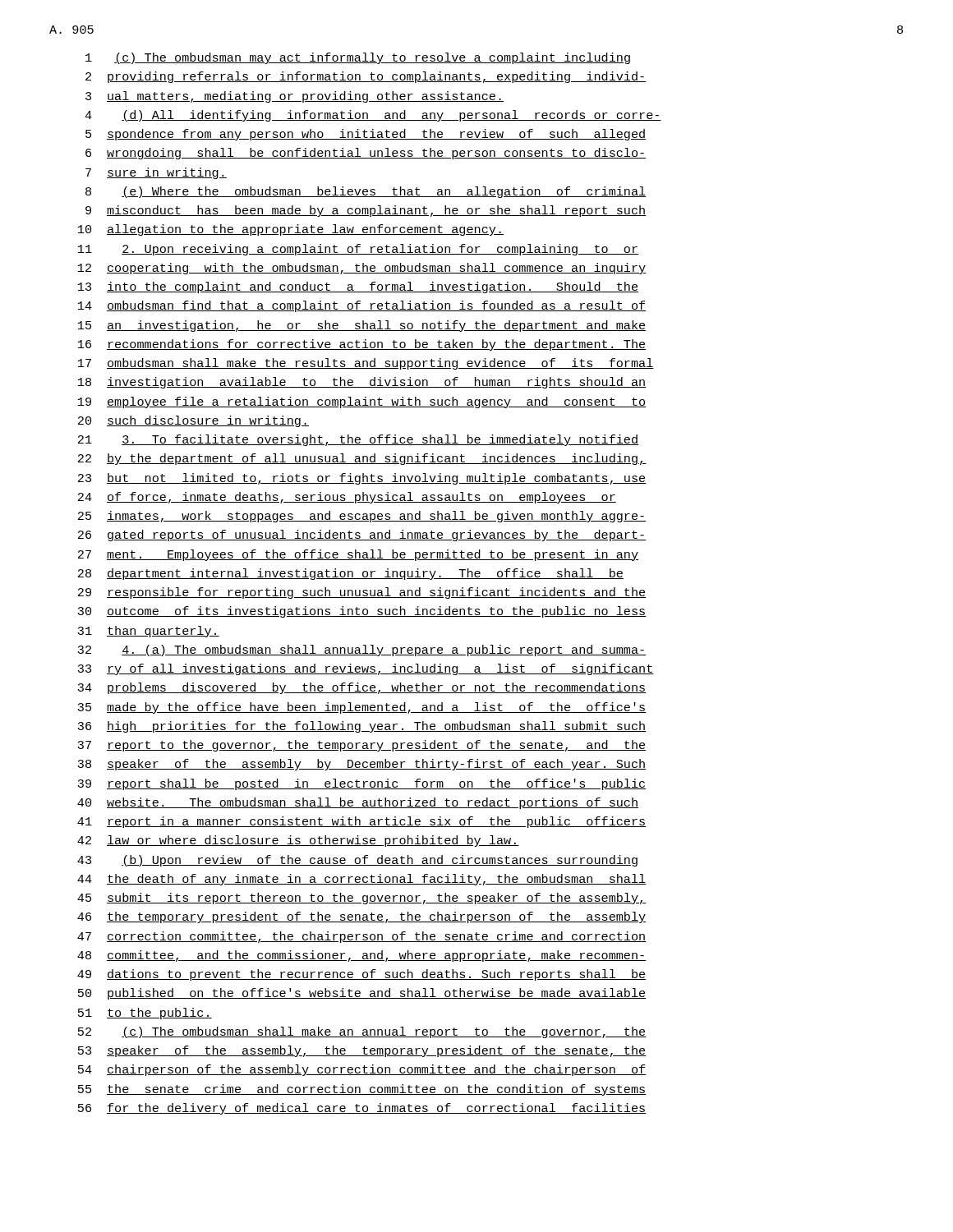Navigate to the passage starting "35made by the office have been"
The height and width of the screenshot is (1232, 953).
(x=476, y=708)
